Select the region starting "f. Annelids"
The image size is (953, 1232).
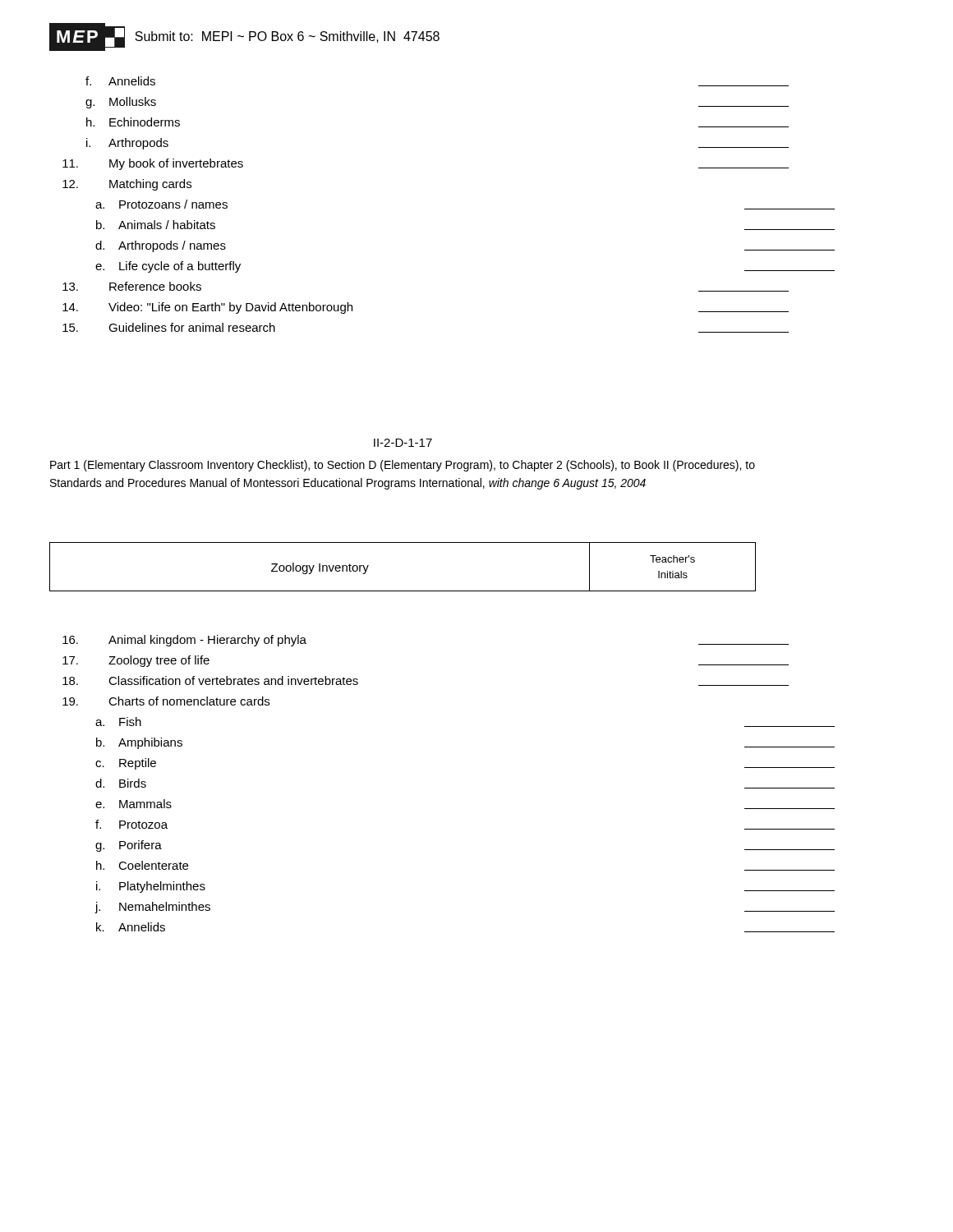[134, 82]
